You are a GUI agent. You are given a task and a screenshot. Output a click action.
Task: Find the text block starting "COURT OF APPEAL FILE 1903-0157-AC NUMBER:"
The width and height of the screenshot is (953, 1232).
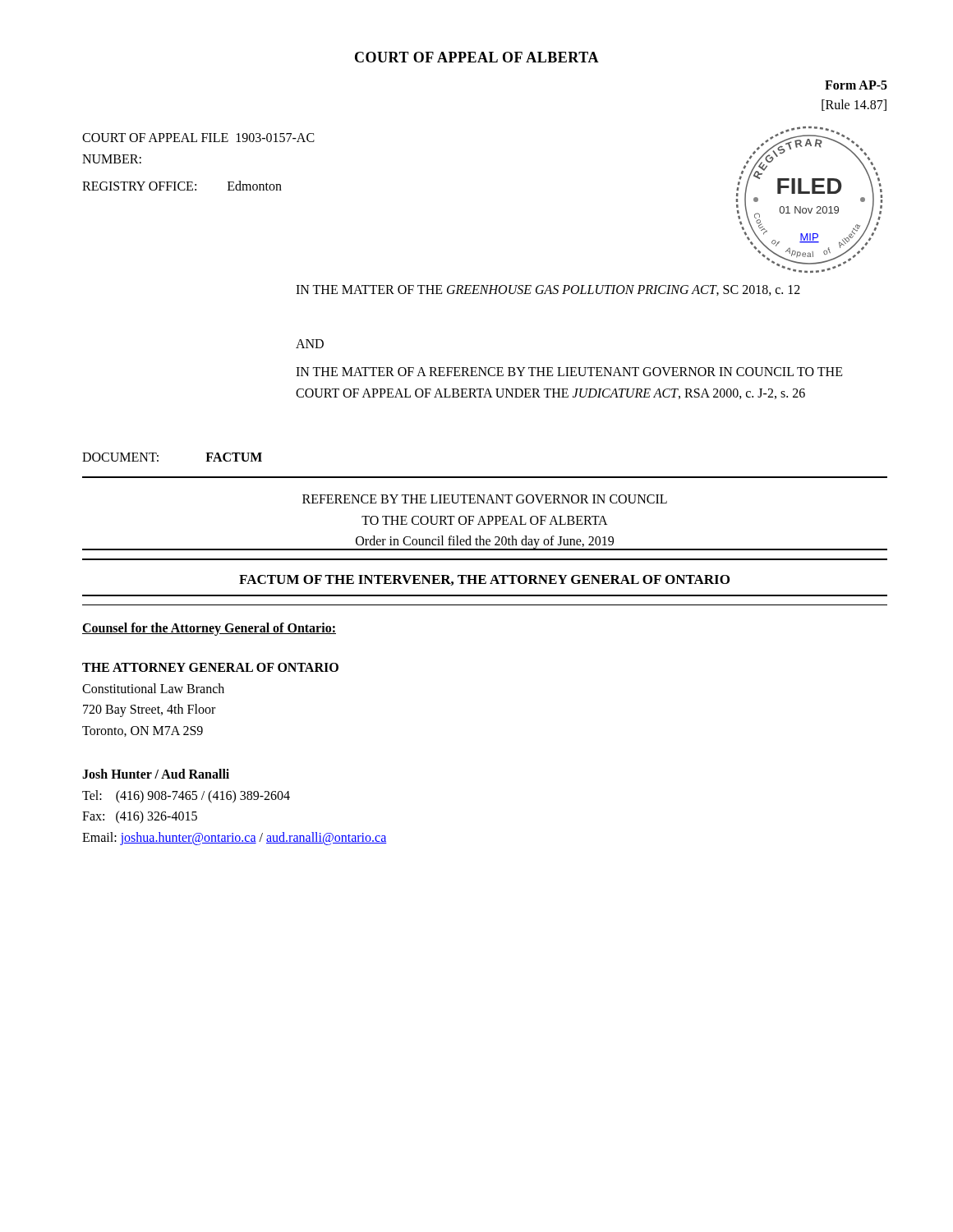tap(198, 148)
